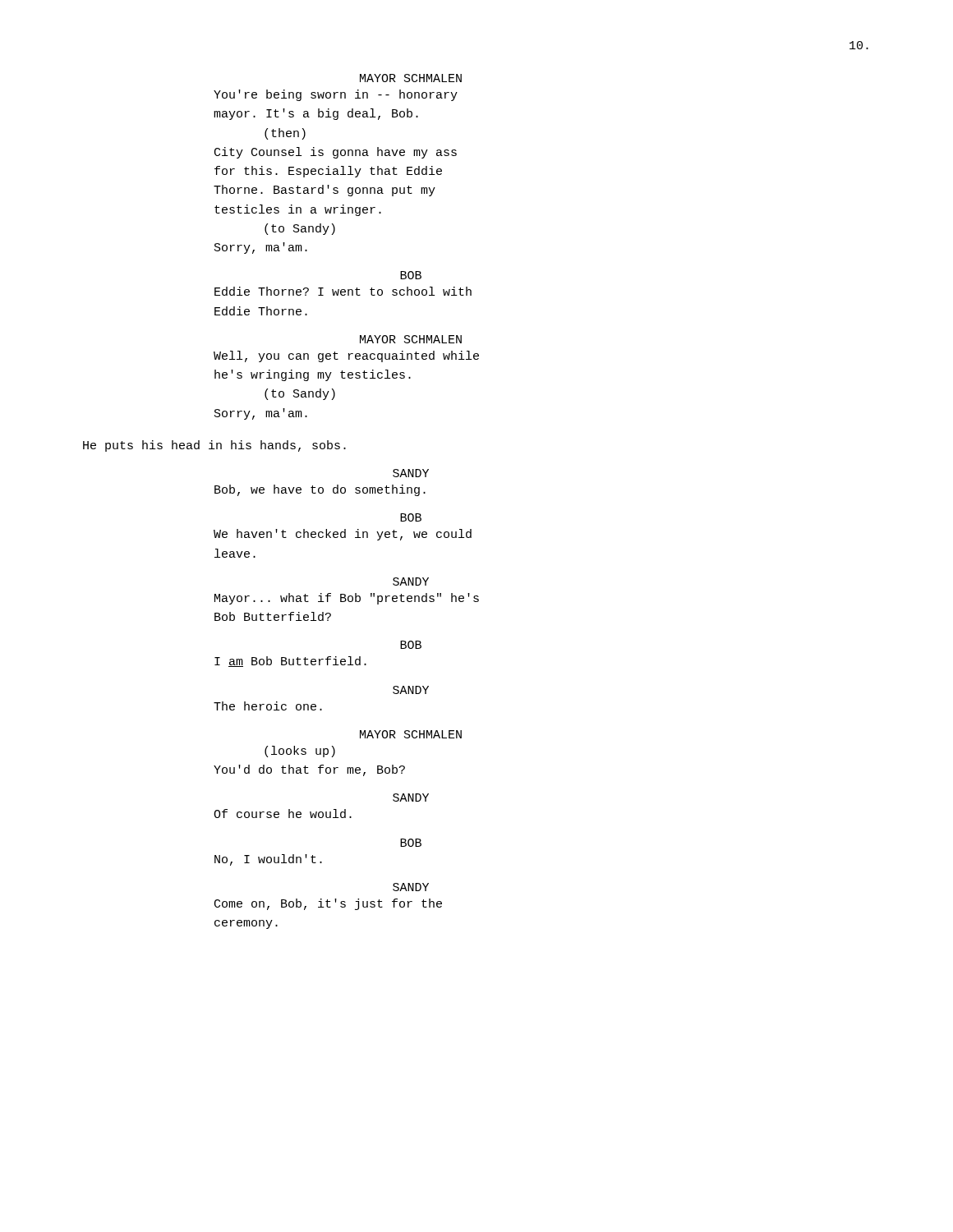Point to the text starting "SANDY The heroic one."
Viewport: 953px width, 1232px height.
(386, 700)
